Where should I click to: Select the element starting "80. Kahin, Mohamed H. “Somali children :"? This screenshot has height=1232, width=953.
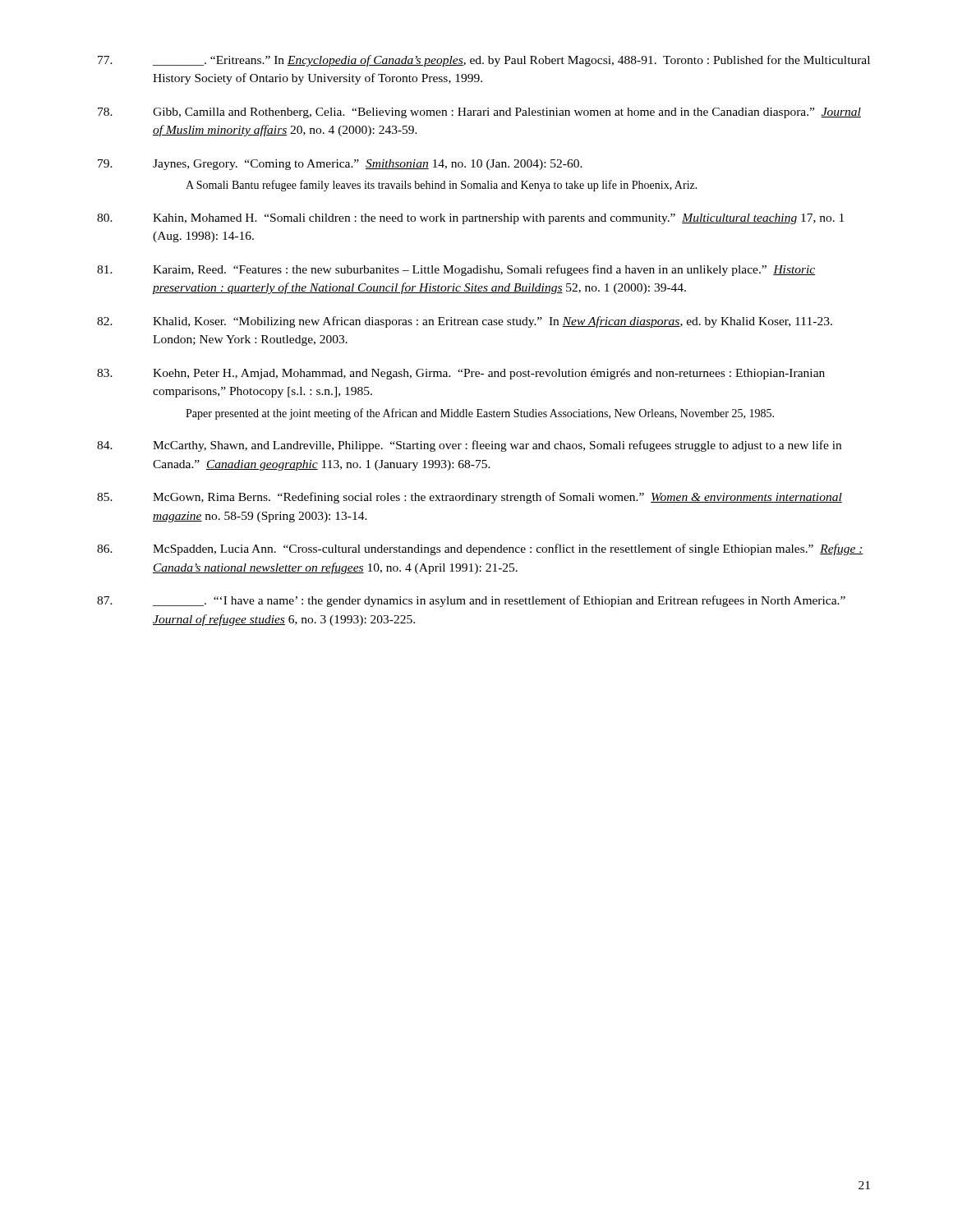484,227
